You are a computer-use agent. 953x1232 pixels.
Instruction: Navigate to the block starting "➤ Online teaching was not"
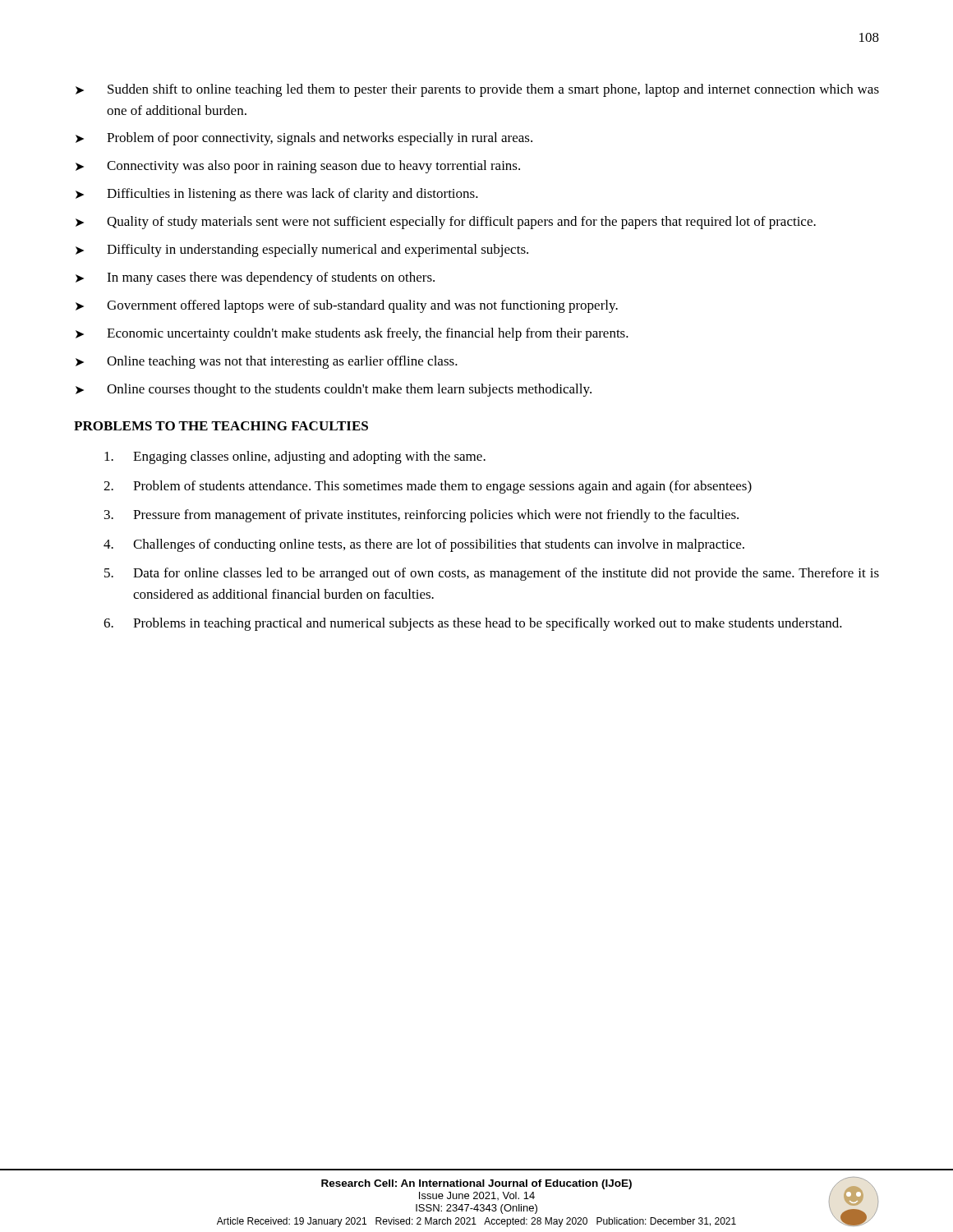(x=267, y=362)
